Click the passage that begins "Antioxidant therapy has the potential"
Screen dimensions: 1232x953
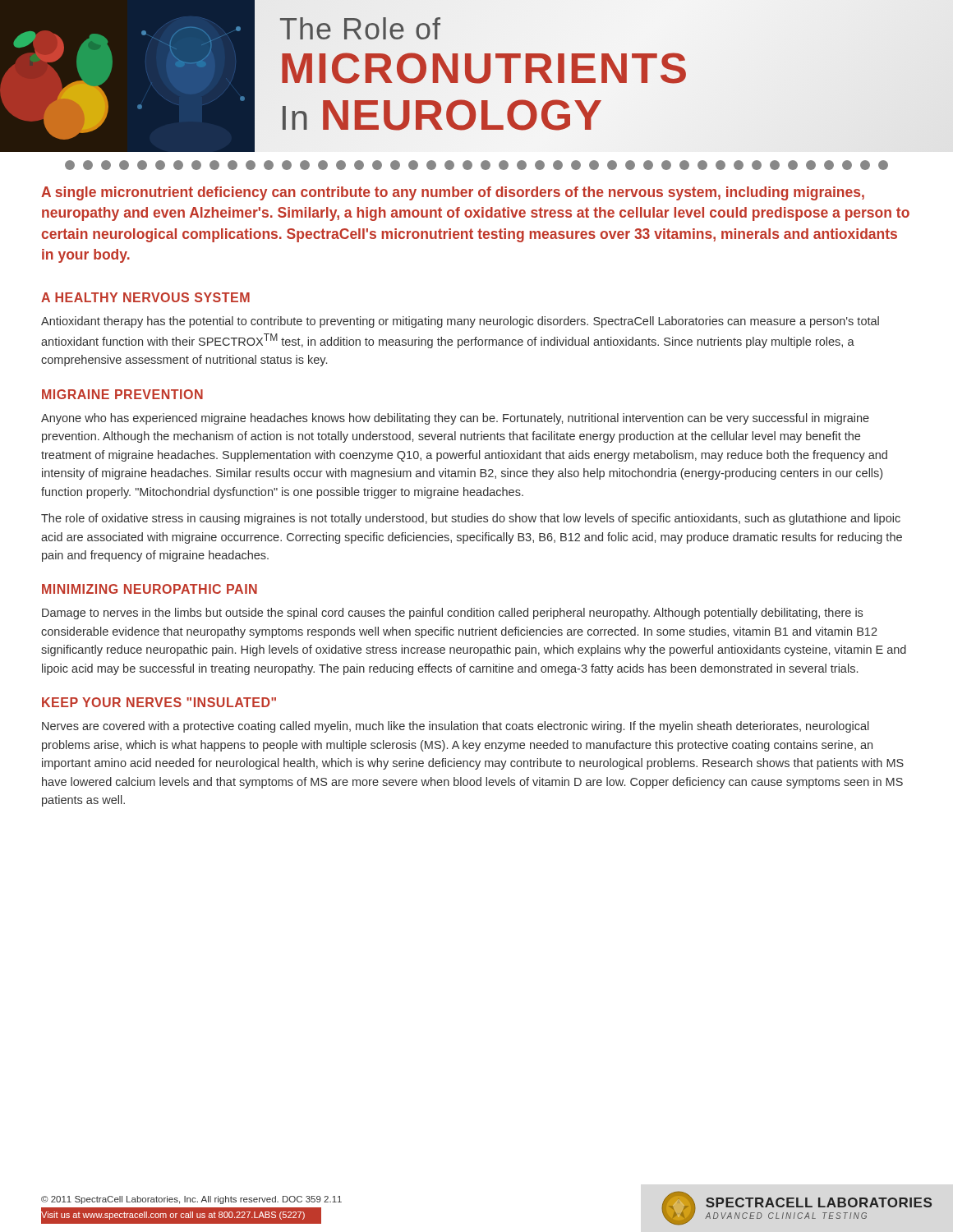pyautogui.click(x=476, y=341)
